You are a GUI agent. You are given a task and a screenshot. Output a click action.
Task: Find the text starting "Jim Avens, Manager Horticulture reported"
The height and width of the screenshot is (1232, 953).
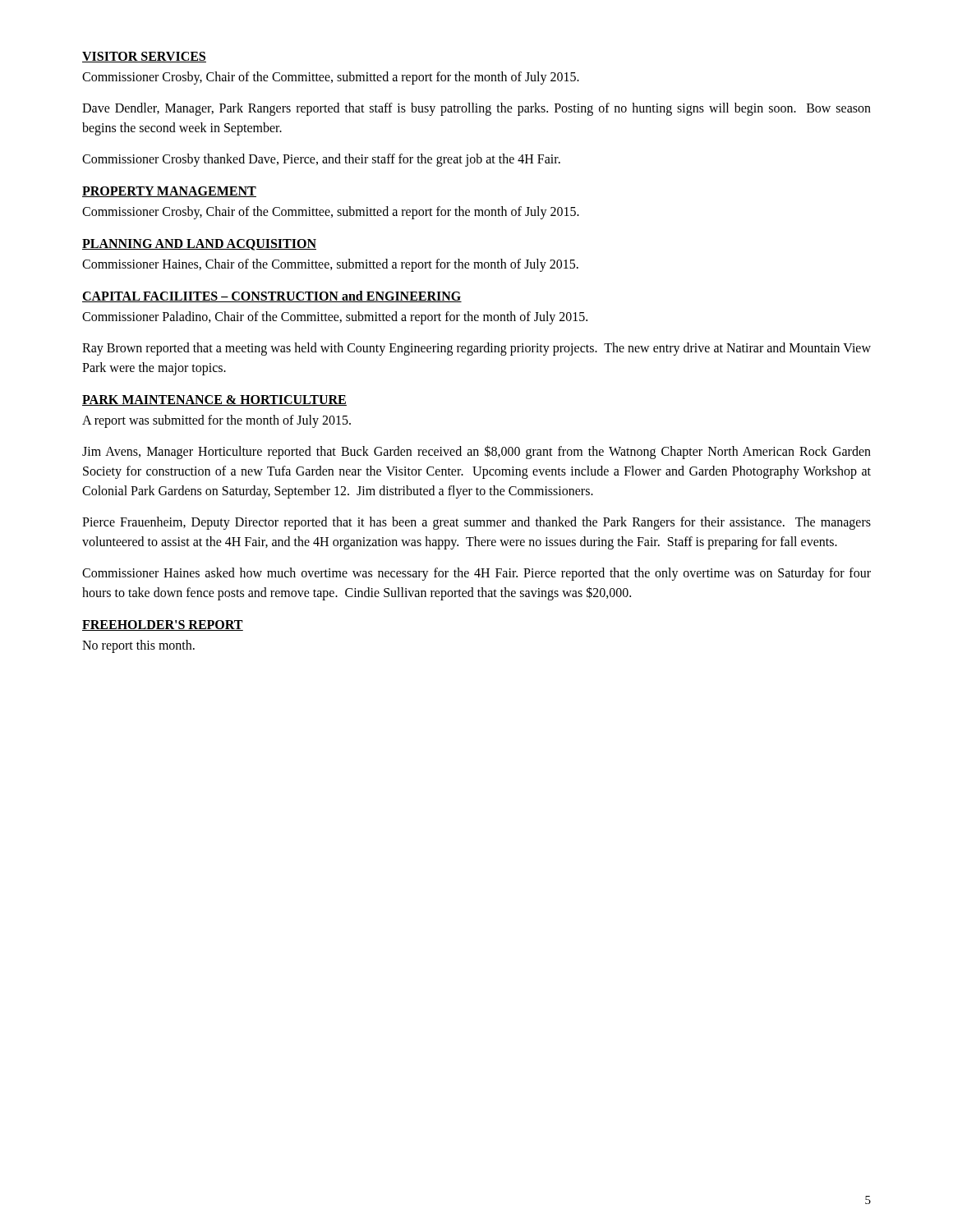476,471
